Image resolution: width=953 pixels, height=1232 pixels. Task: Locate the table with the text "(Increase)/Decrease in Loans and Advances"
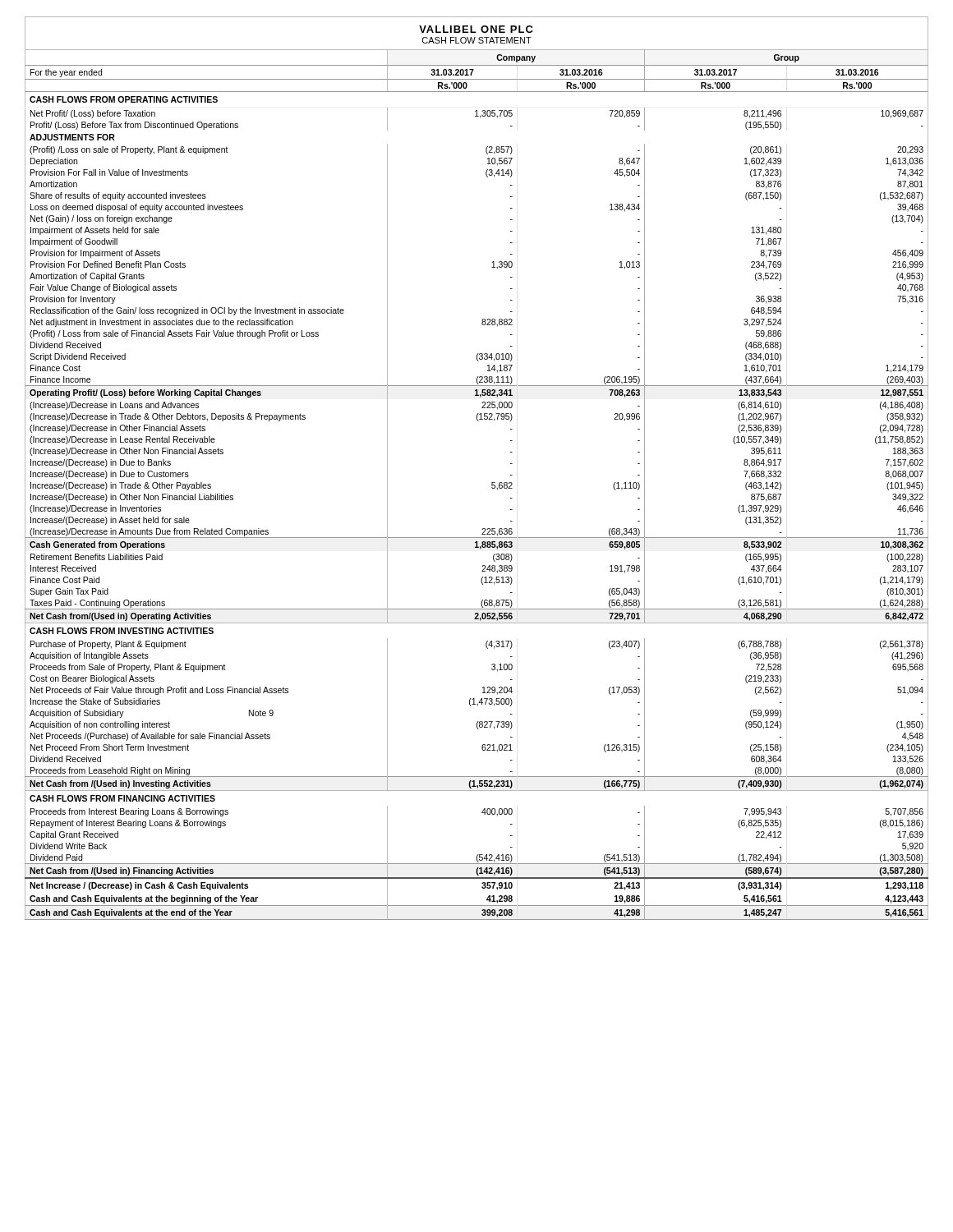tap(476, 485)
